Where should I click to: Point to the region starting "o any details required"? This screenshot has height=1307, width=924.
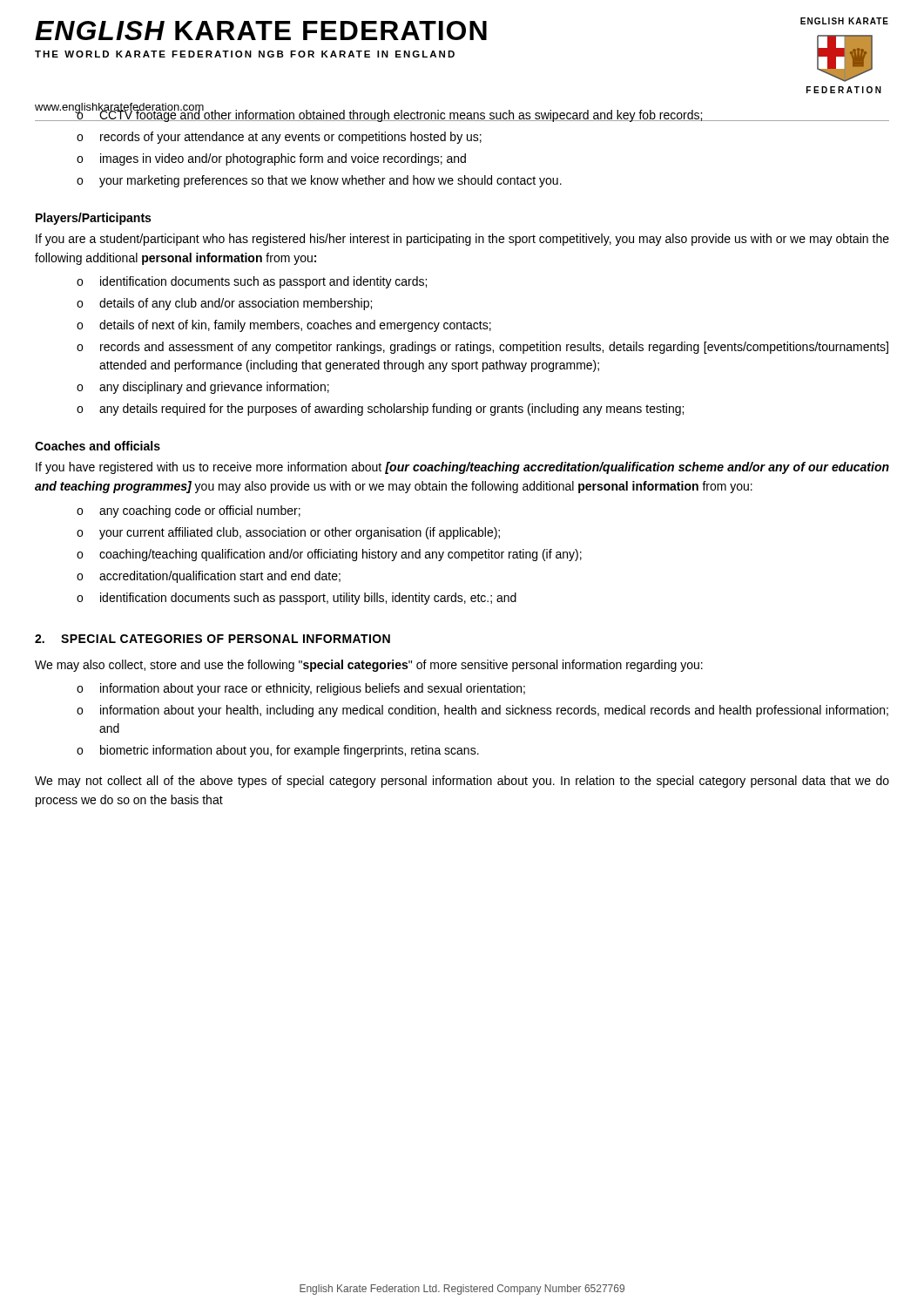475,409
